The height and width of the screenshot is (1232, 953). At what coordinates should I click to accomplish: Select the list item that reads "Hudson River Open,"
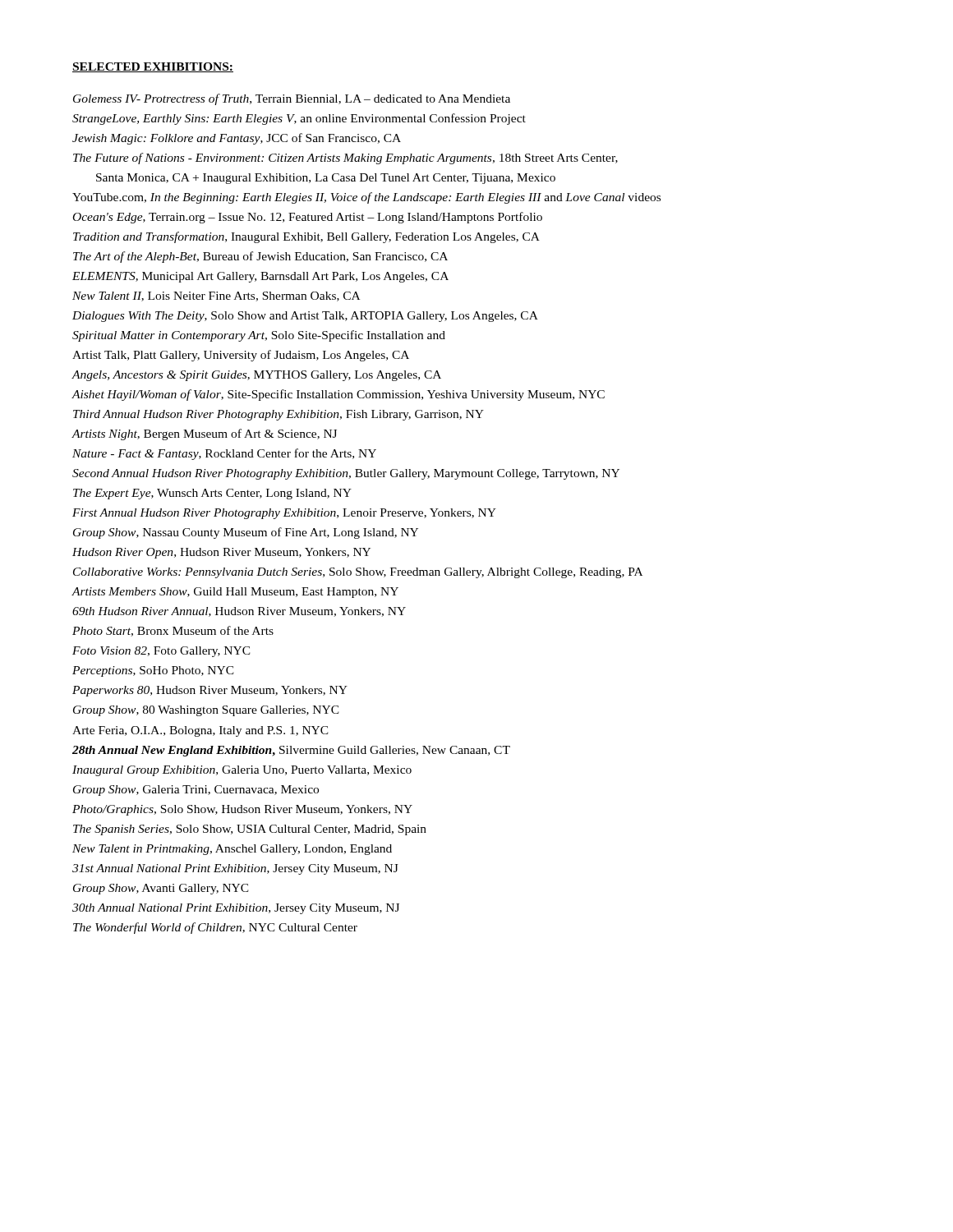click(x=222, y=552)
